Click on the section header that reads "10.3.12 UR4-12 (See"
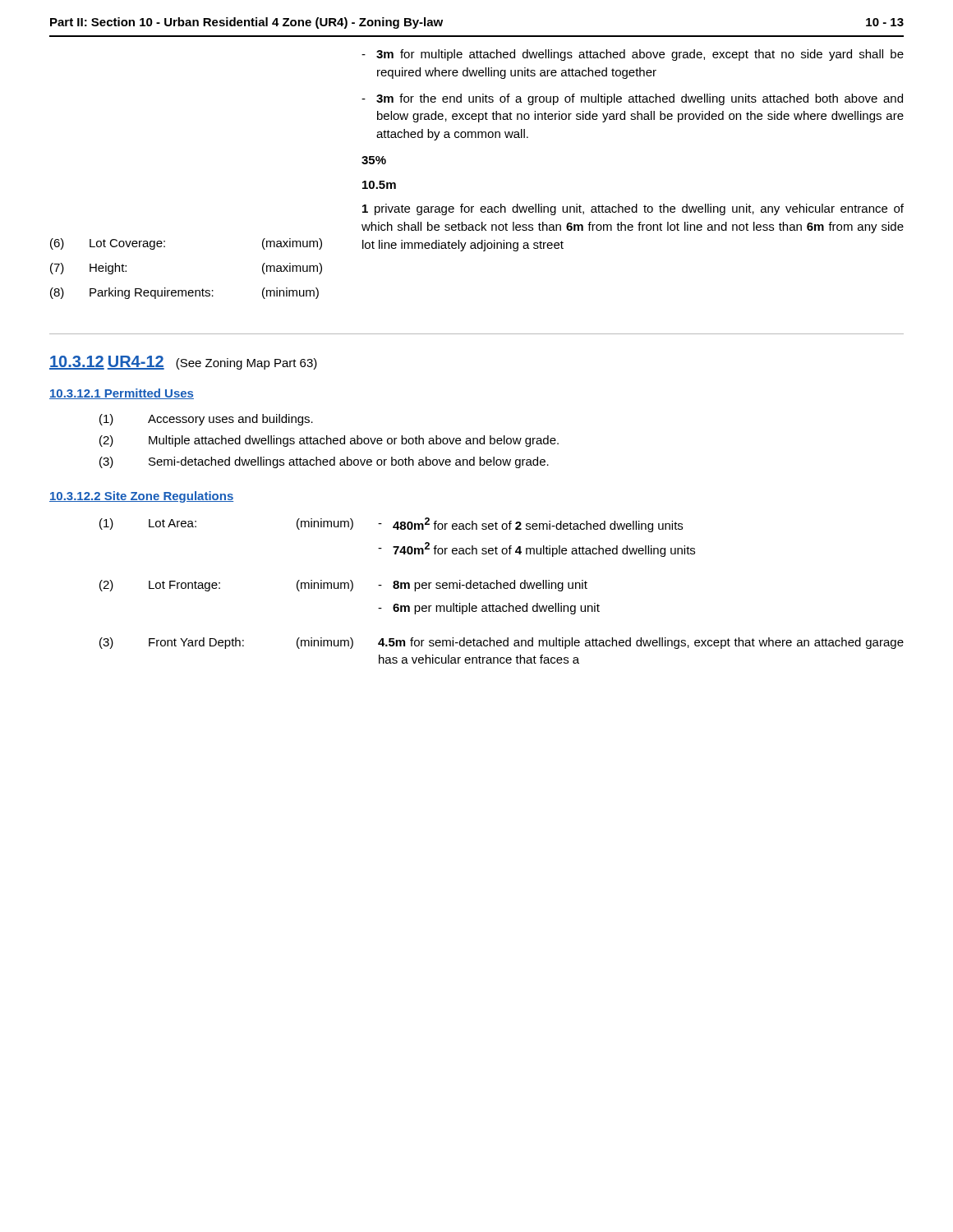Viewport: 953px width, 1232px height. [x=183, y=362]
